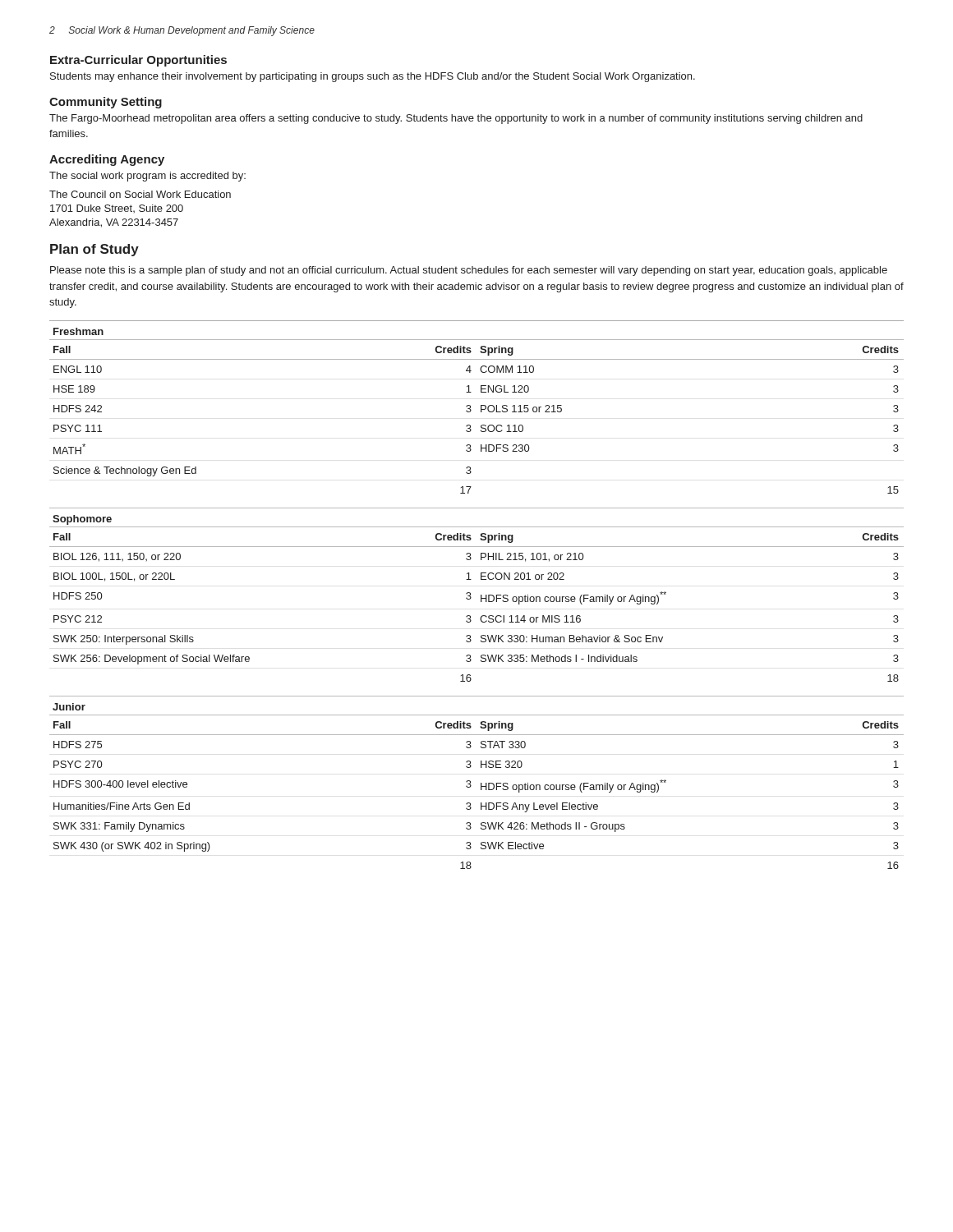This screenshot has height=1232, width=953.
Task: Select the table that reads "HDFS 230"
Action: pos(476,410)
